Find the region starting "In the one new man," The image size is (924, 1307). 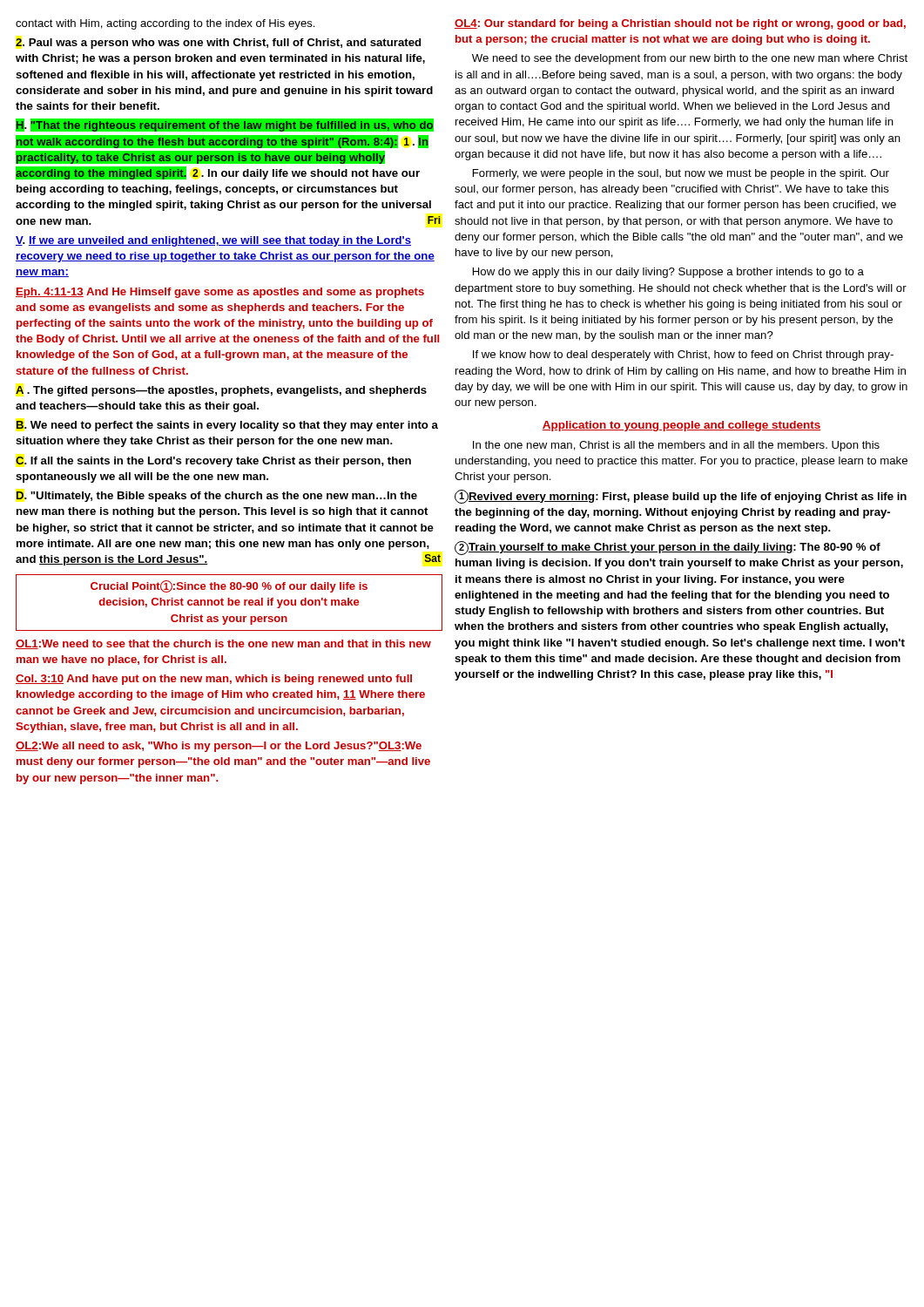point(681,461)
